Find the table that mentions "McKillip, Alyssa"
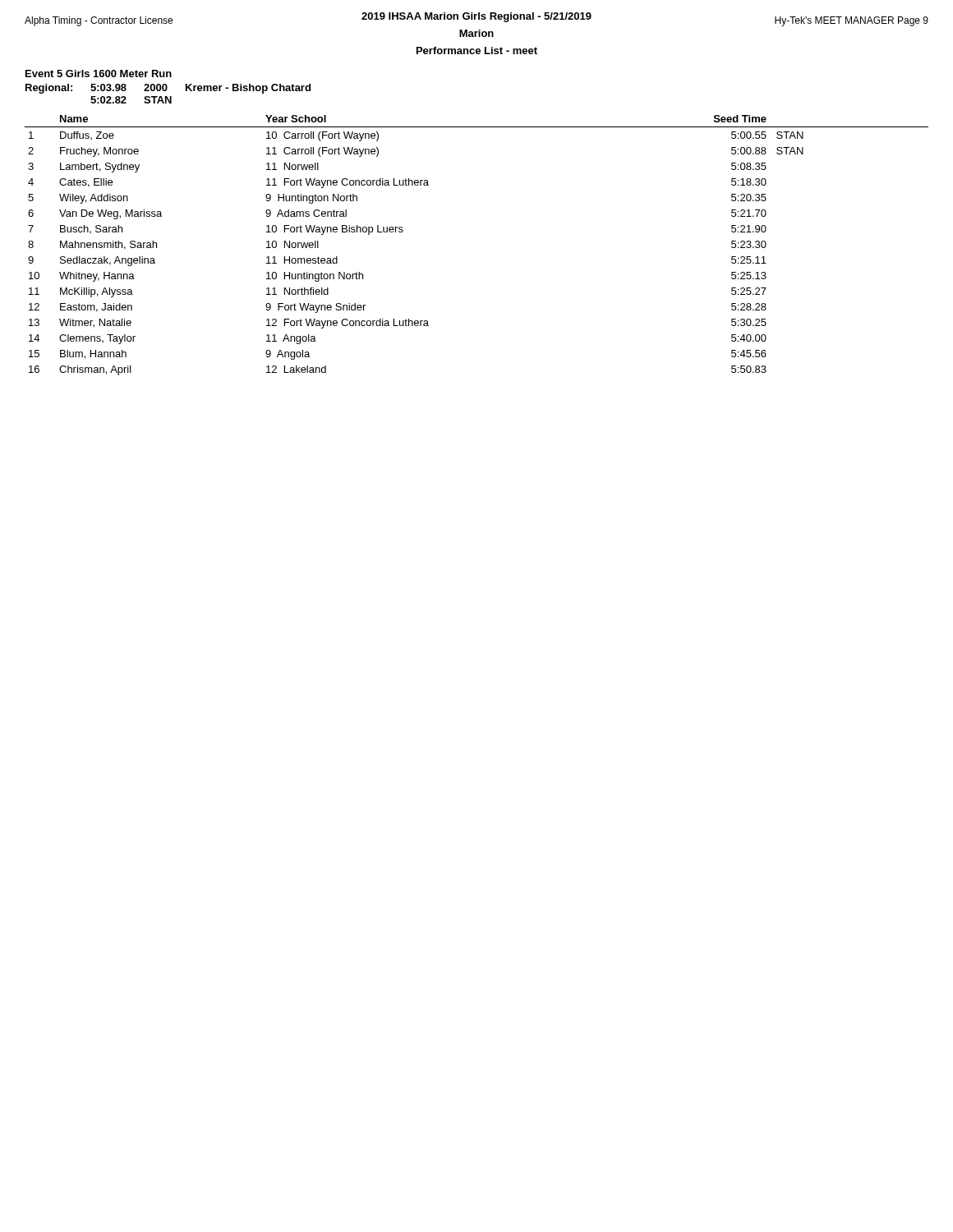Screen dimensions: 1232x953 click(476, 244)
